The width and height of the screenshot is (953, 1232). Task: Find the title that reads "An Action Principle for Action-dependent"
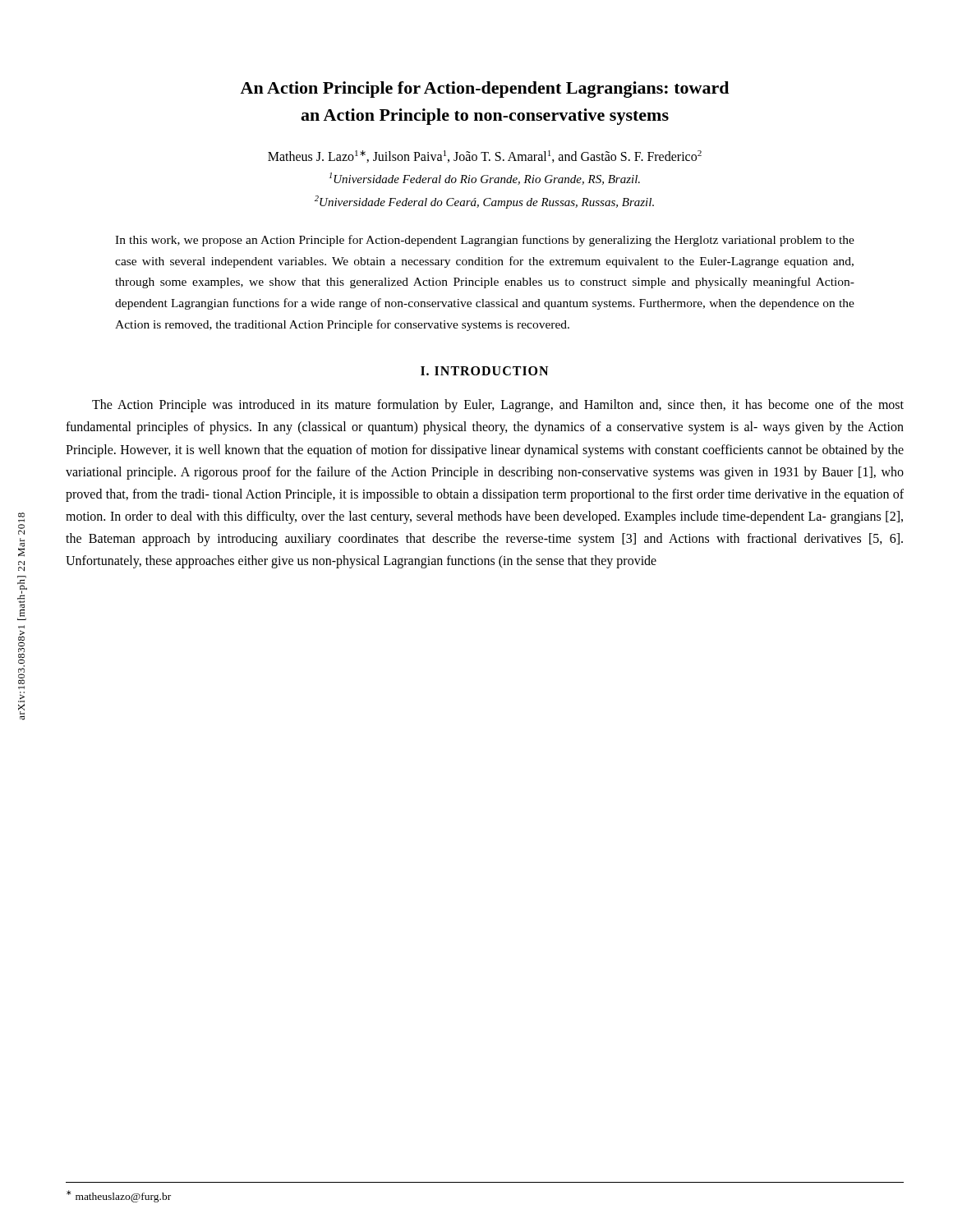(485, 101)
